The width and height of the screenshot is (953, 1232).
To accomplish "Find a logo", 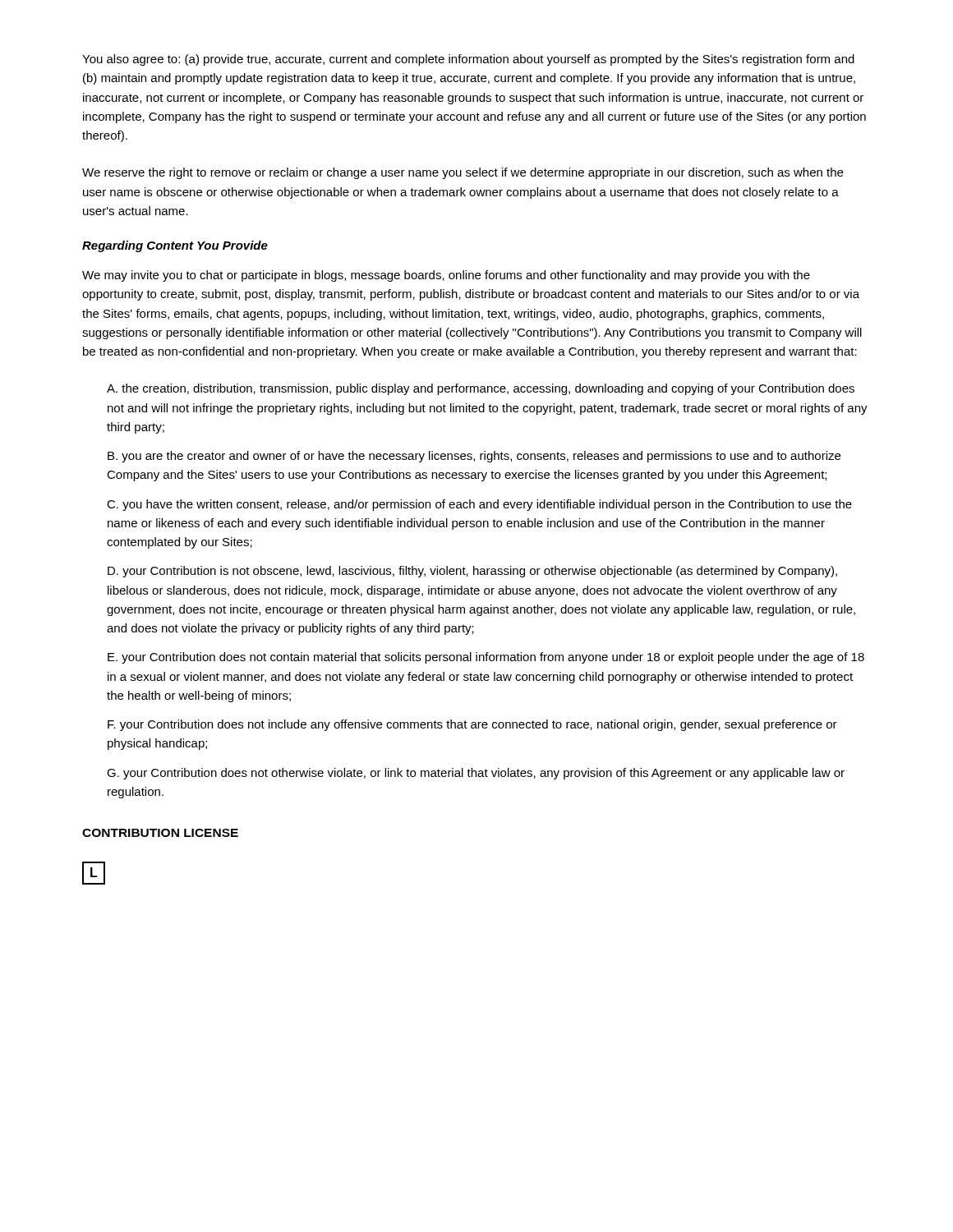I will pos(94,870).
